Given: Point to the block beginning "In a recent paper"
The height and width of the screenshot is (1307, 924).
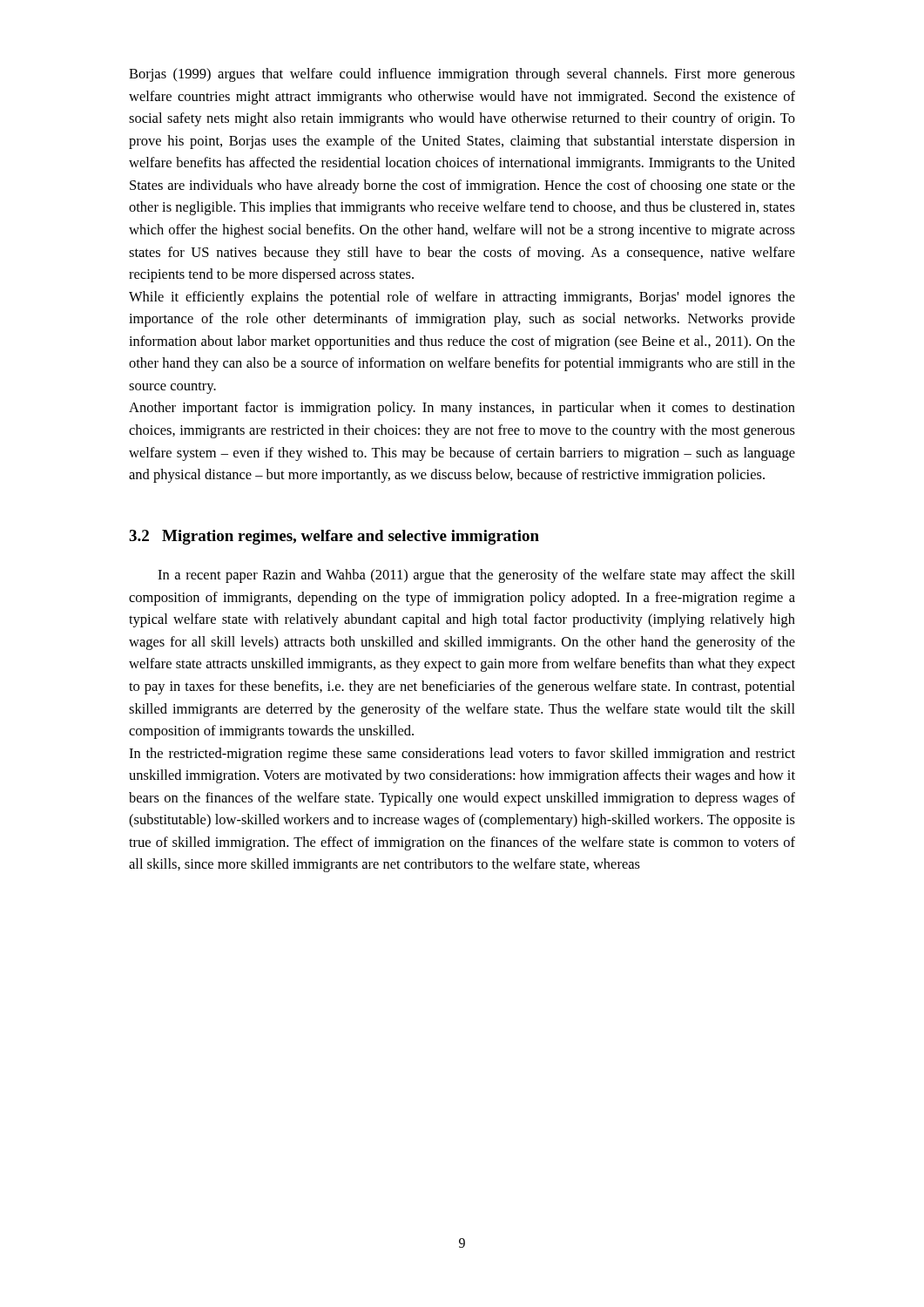Looking at the screenshot, I should (x=462, y=653).
